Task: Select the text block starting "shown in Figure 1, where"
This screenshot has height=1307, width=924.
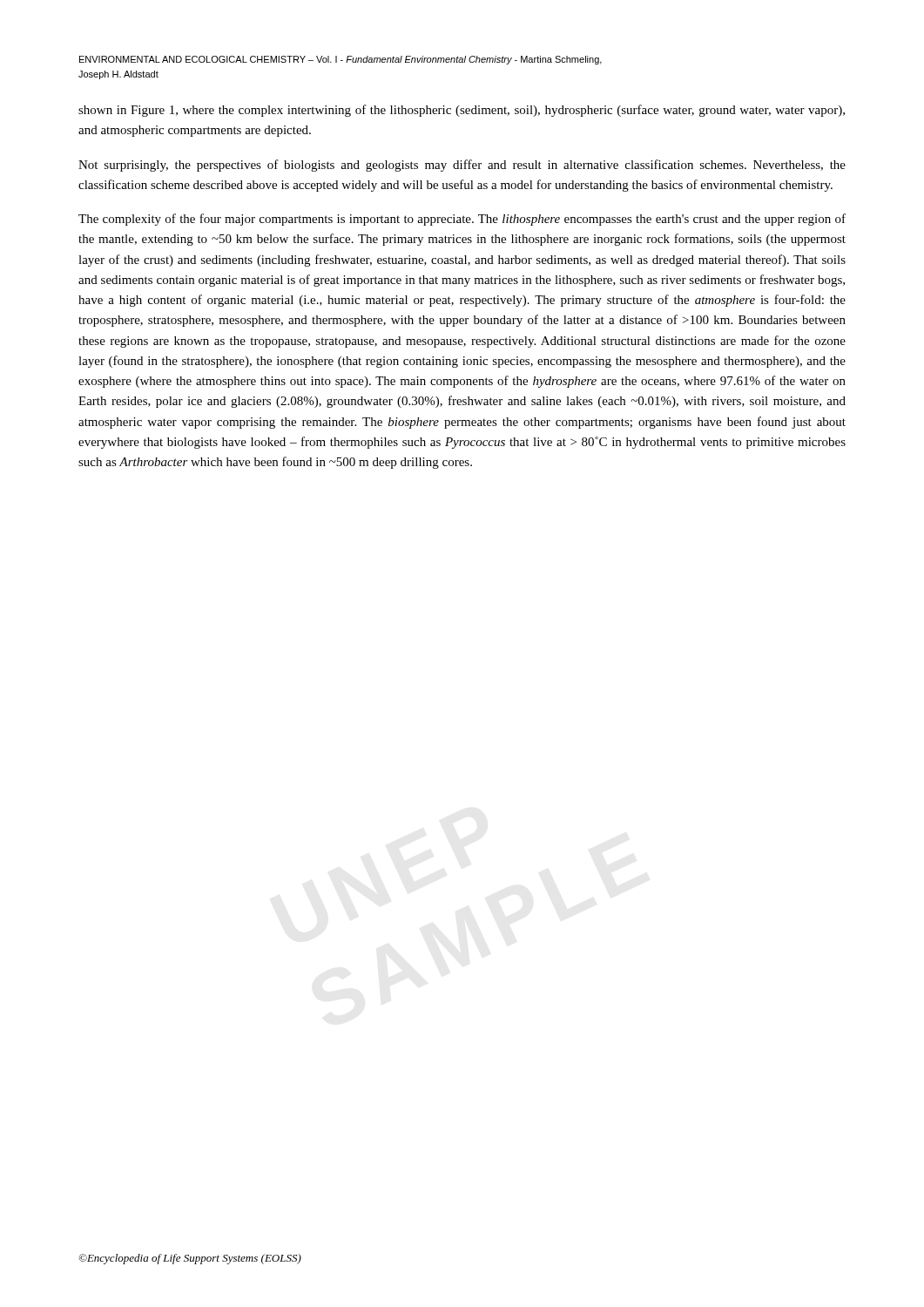Action: coord(462,120)
